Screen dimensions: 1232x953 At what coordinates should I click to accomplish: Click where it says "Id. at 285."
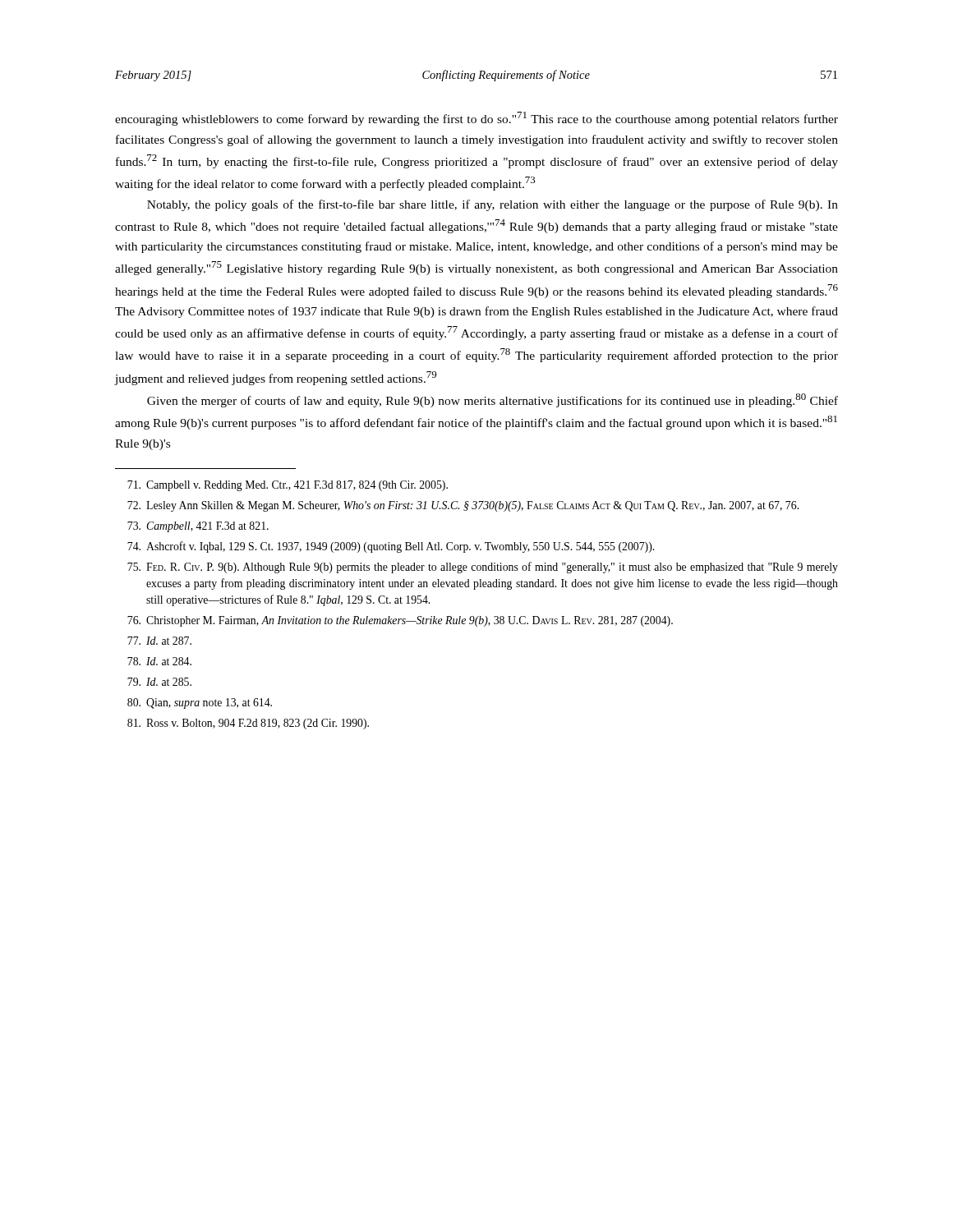click(159, 682)
